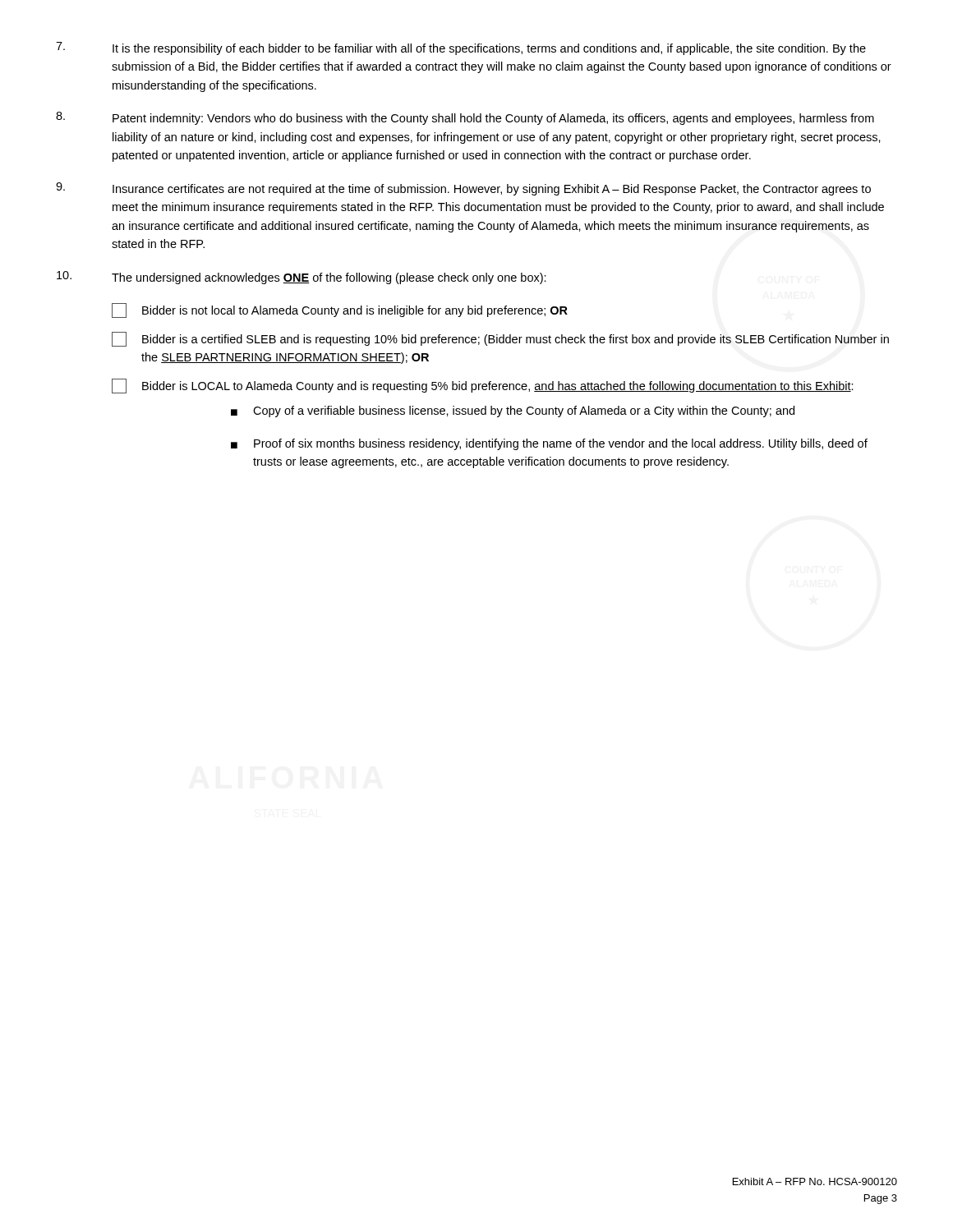Click on the block starting "10. The undersigned"
953x1232 pixels.
476,278
